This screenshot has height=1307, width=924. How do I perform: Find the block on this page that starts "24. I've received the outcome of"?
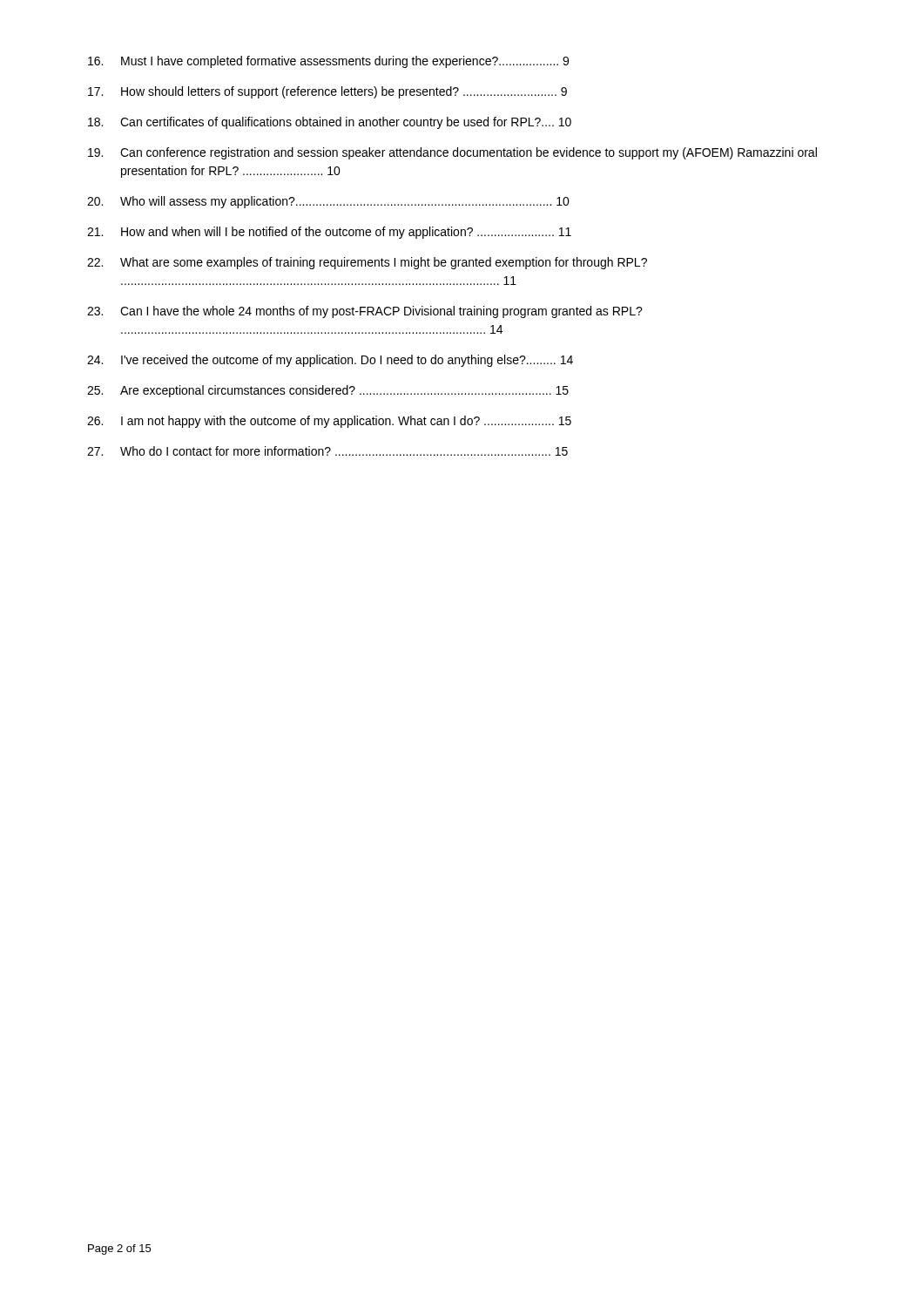466,360
